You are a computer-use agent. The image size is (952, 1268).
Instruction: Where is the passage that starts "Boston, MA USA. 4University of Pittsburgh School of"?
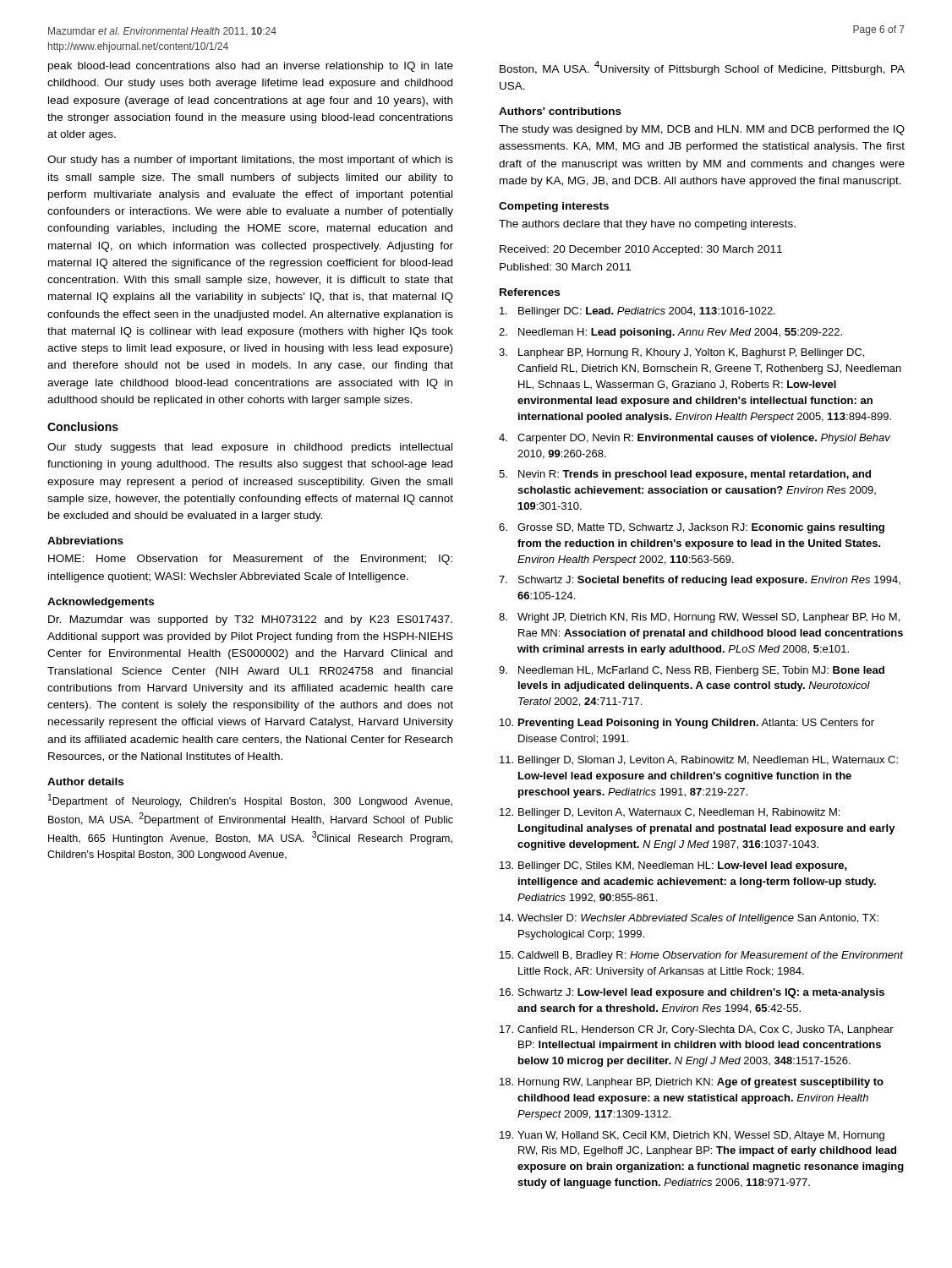tap(702, 76)
